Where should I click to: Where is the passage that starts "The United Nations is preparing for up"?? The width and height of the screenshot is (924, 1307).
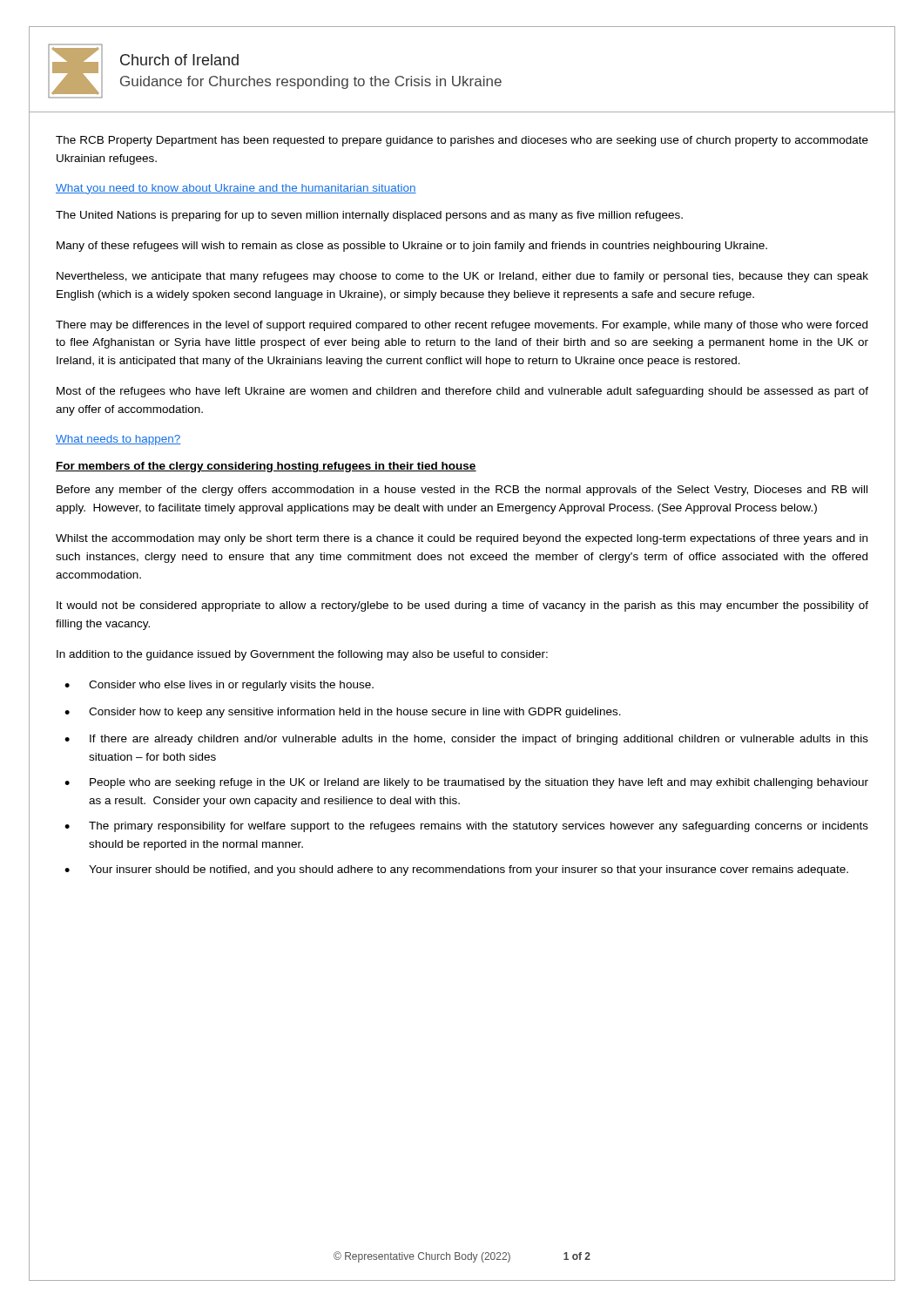click(370, 215)
